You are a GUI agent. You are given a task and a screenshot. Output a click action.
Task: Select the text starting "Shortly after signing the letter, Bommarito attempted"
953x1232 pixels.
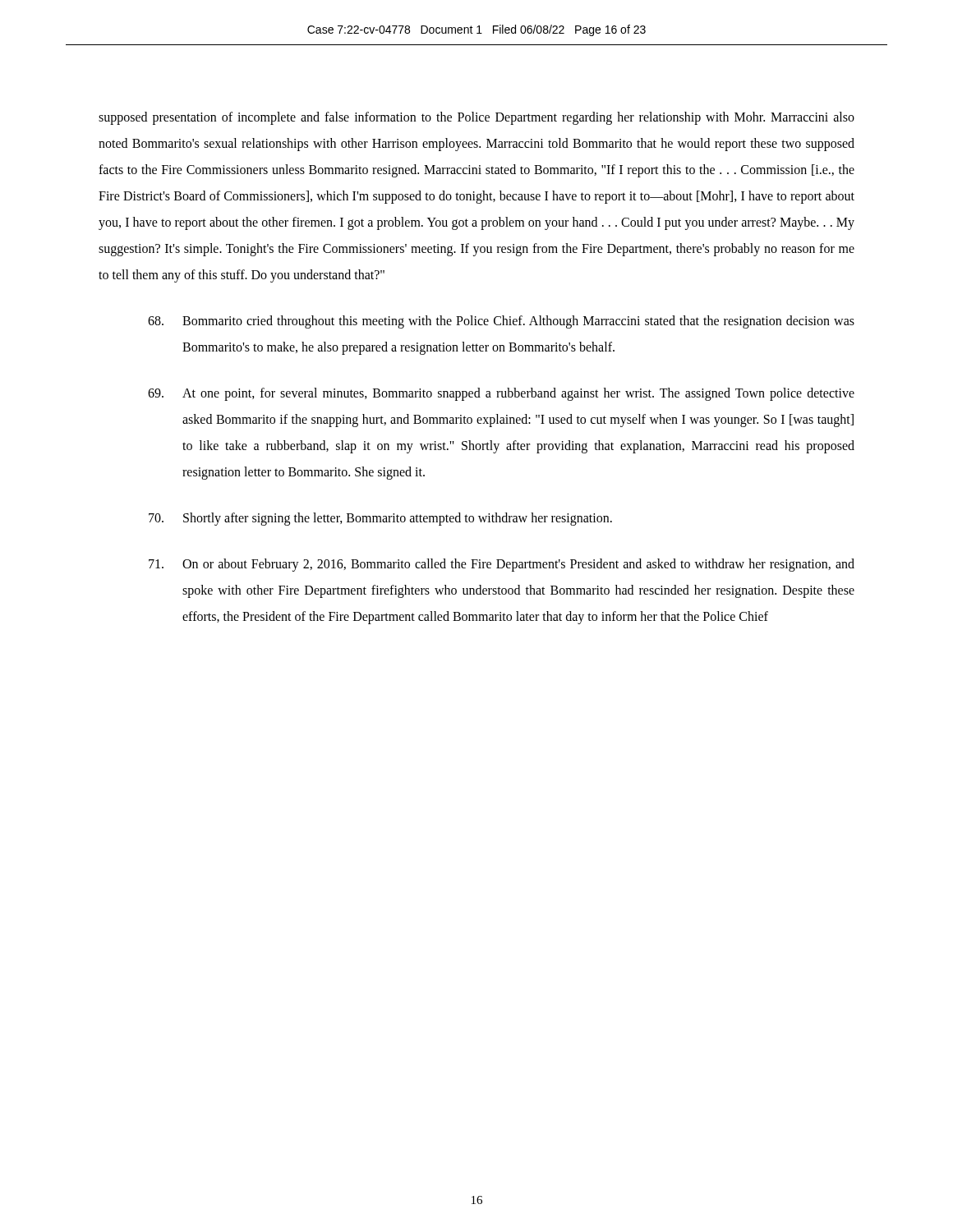(476, 518)
